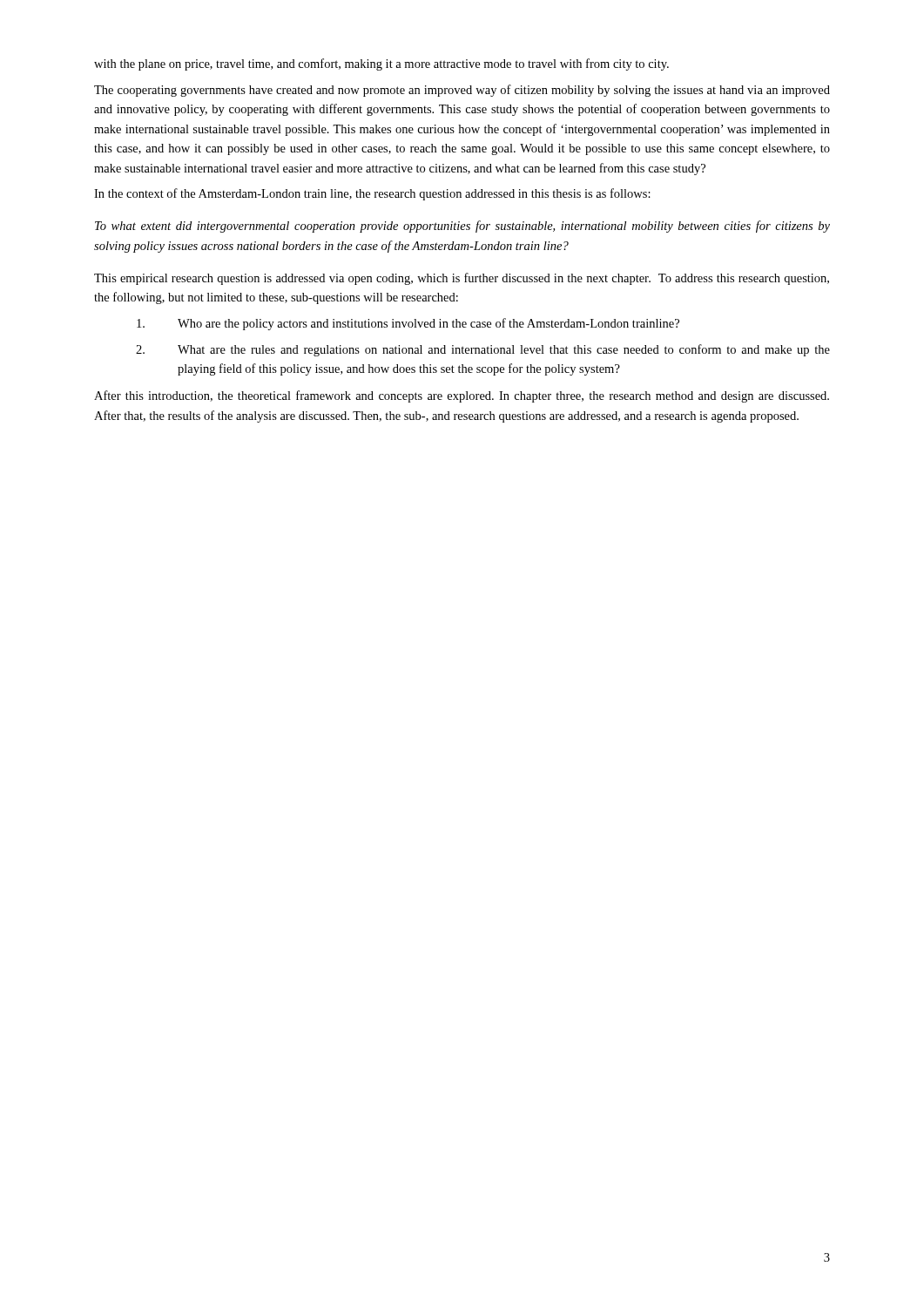Find the block on this page that starts "2. What are the rules"
The image size is (924, 1307).
[x=462, y=359]
